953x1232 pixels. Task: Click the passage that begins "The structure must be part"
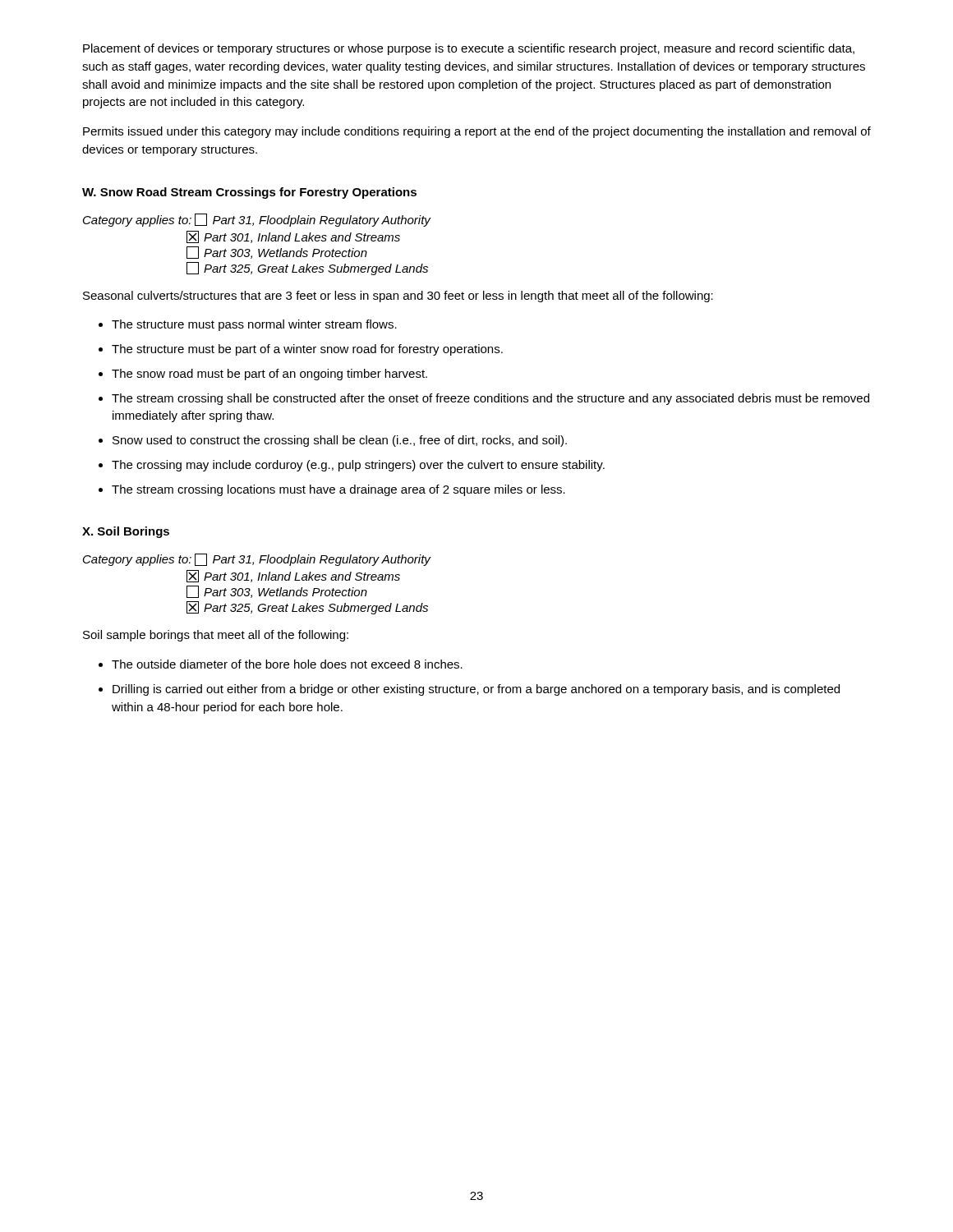[x=308, y=349]
